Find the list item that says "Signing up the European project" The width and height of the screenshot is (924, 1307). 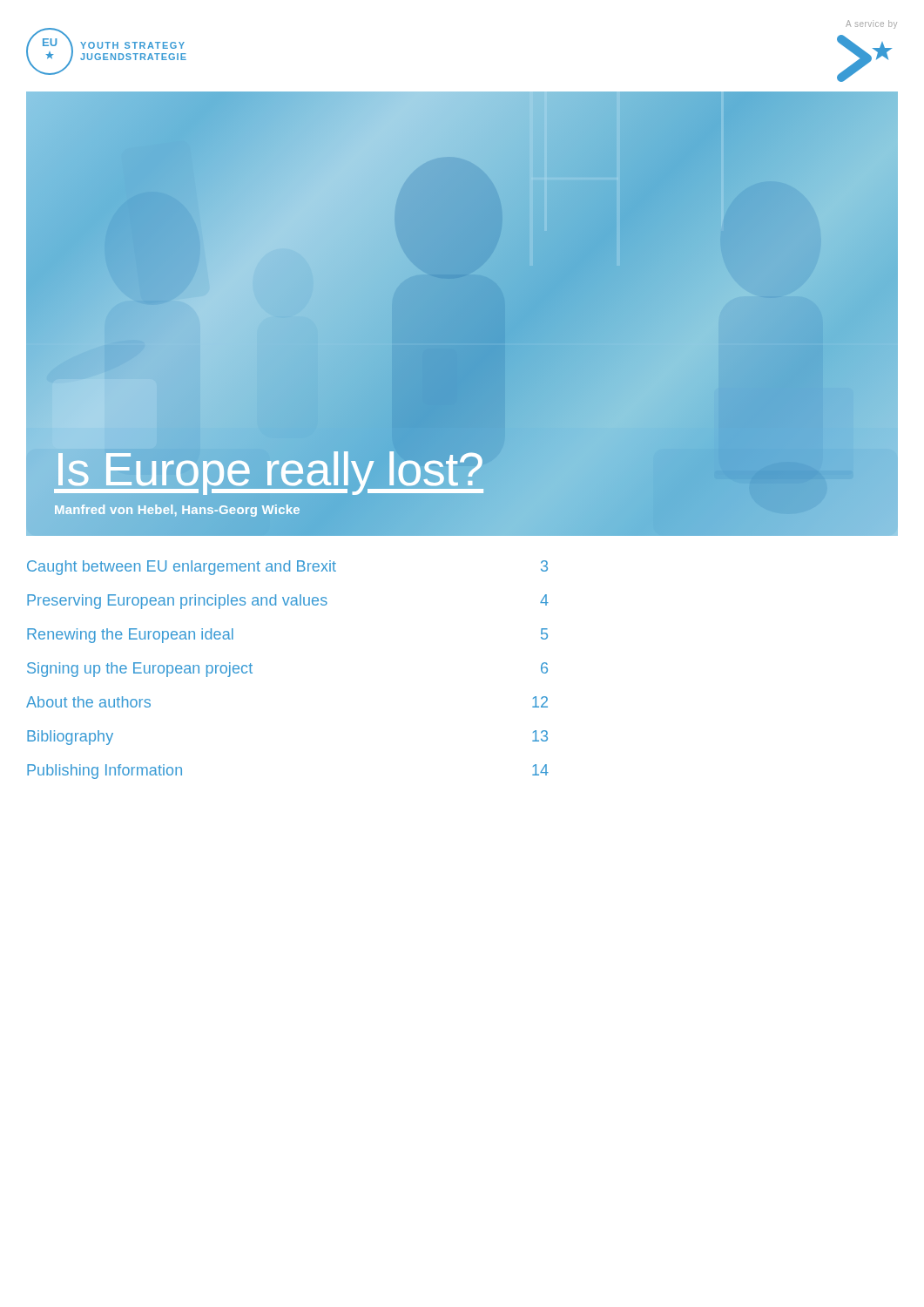137,668
